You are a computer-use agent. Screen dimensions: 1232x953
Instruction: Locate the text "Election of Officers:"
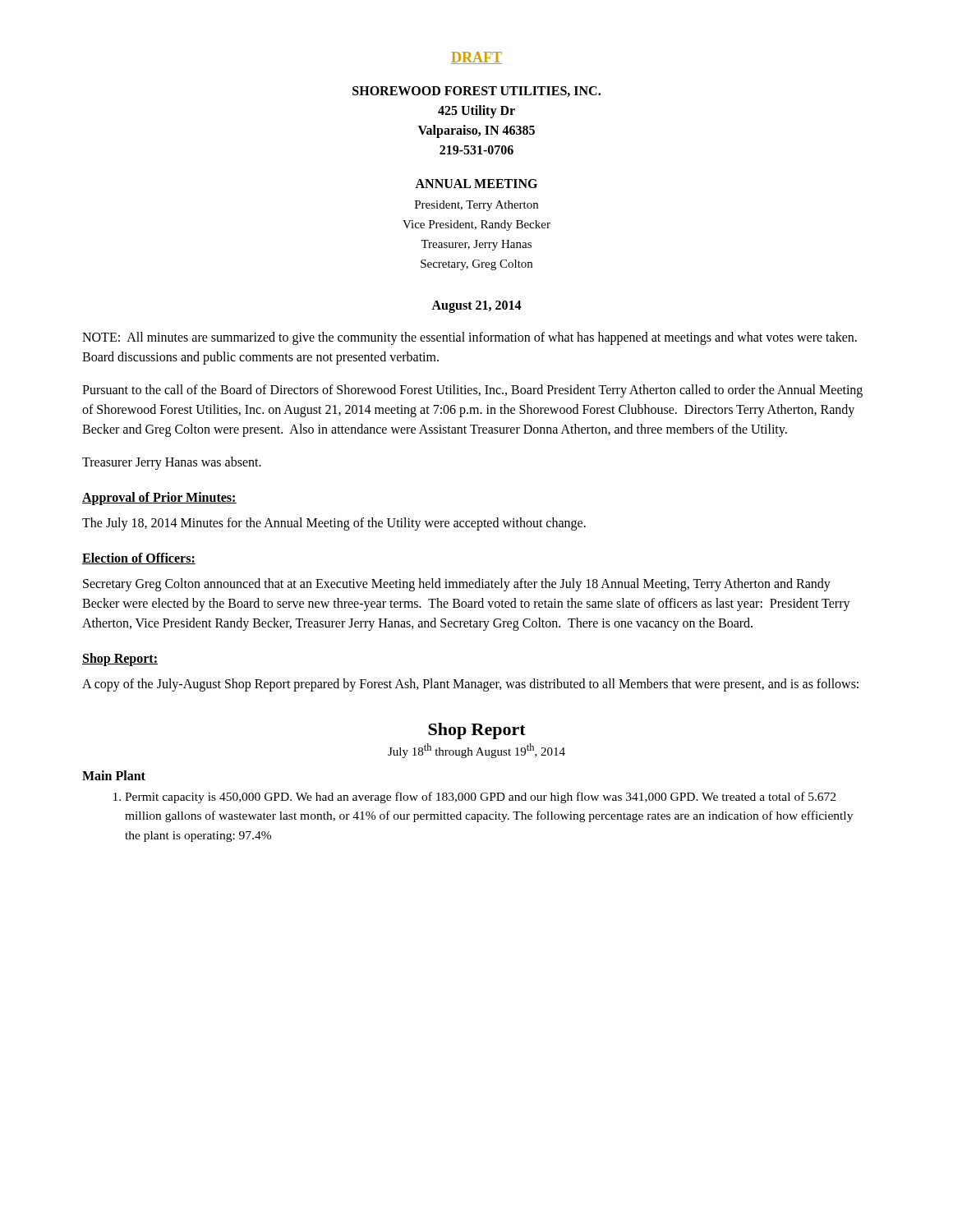click(139, 558)
